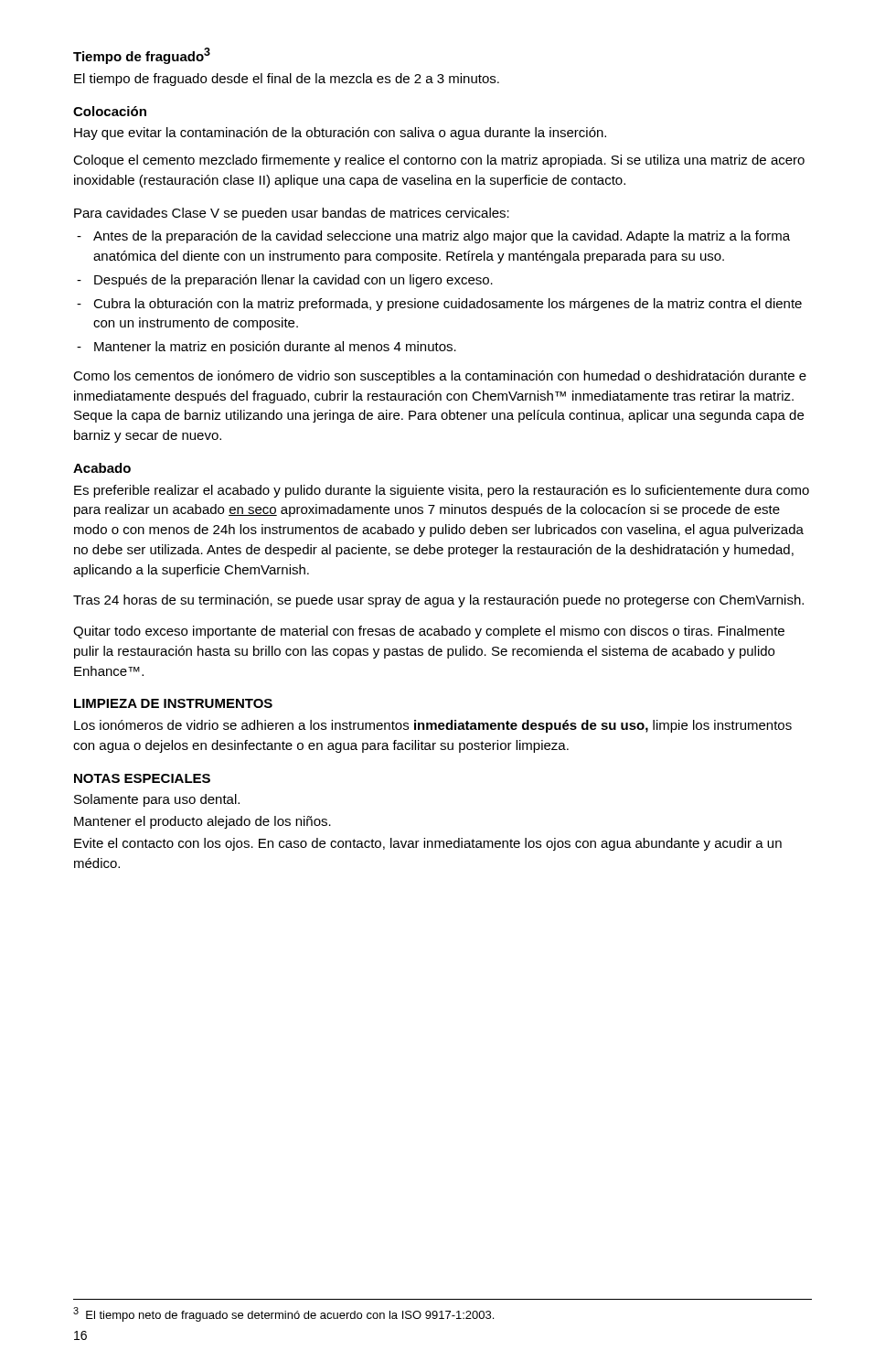Viewport: 885px width, 1372px height.
Task: Point to the block starting "3 El tiempo neto de fraguado se determinó"
Action: (284, 1313)
